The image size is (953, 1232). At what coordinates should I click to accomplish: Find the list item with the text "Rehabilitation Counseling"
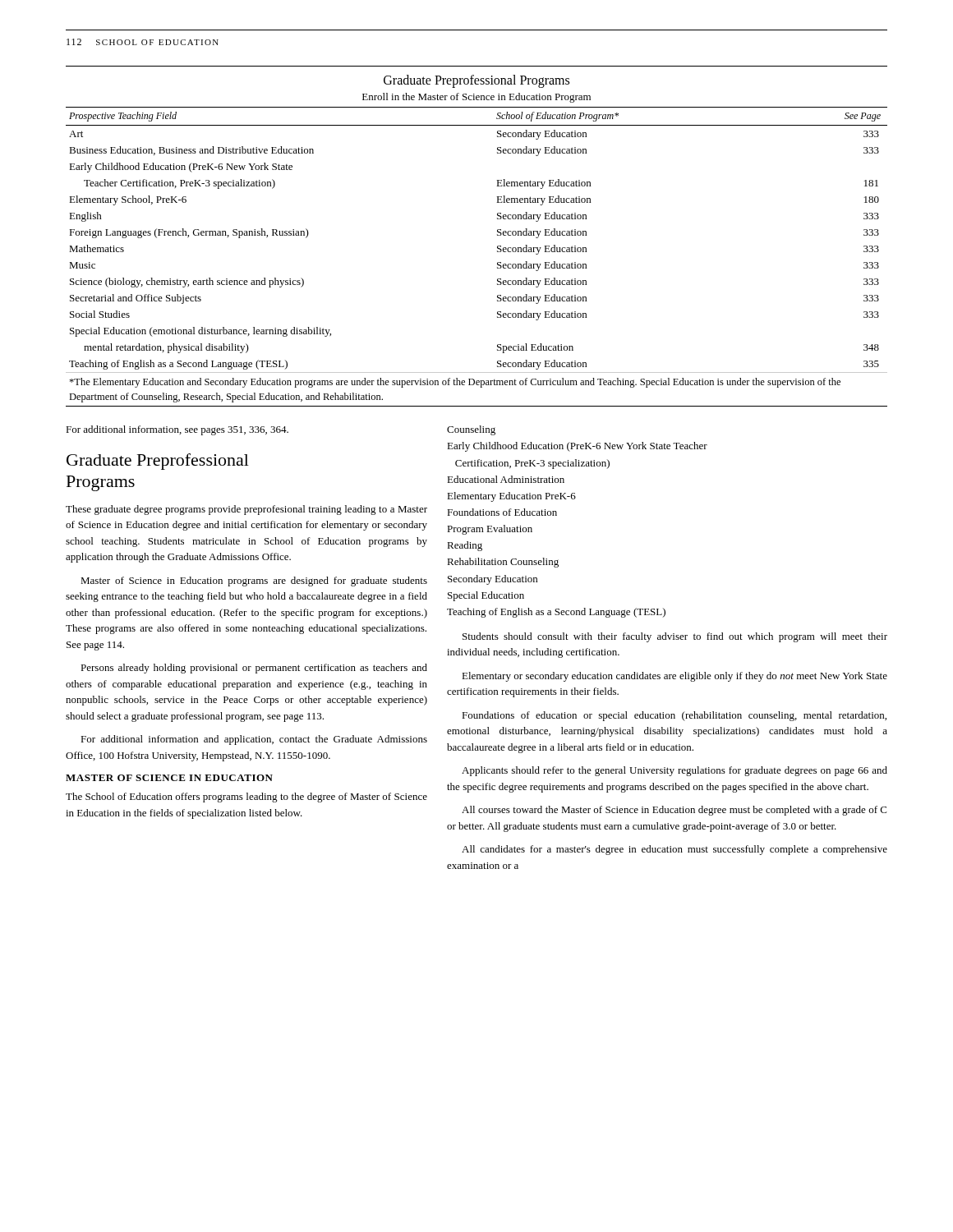click(x=503, y=562)
